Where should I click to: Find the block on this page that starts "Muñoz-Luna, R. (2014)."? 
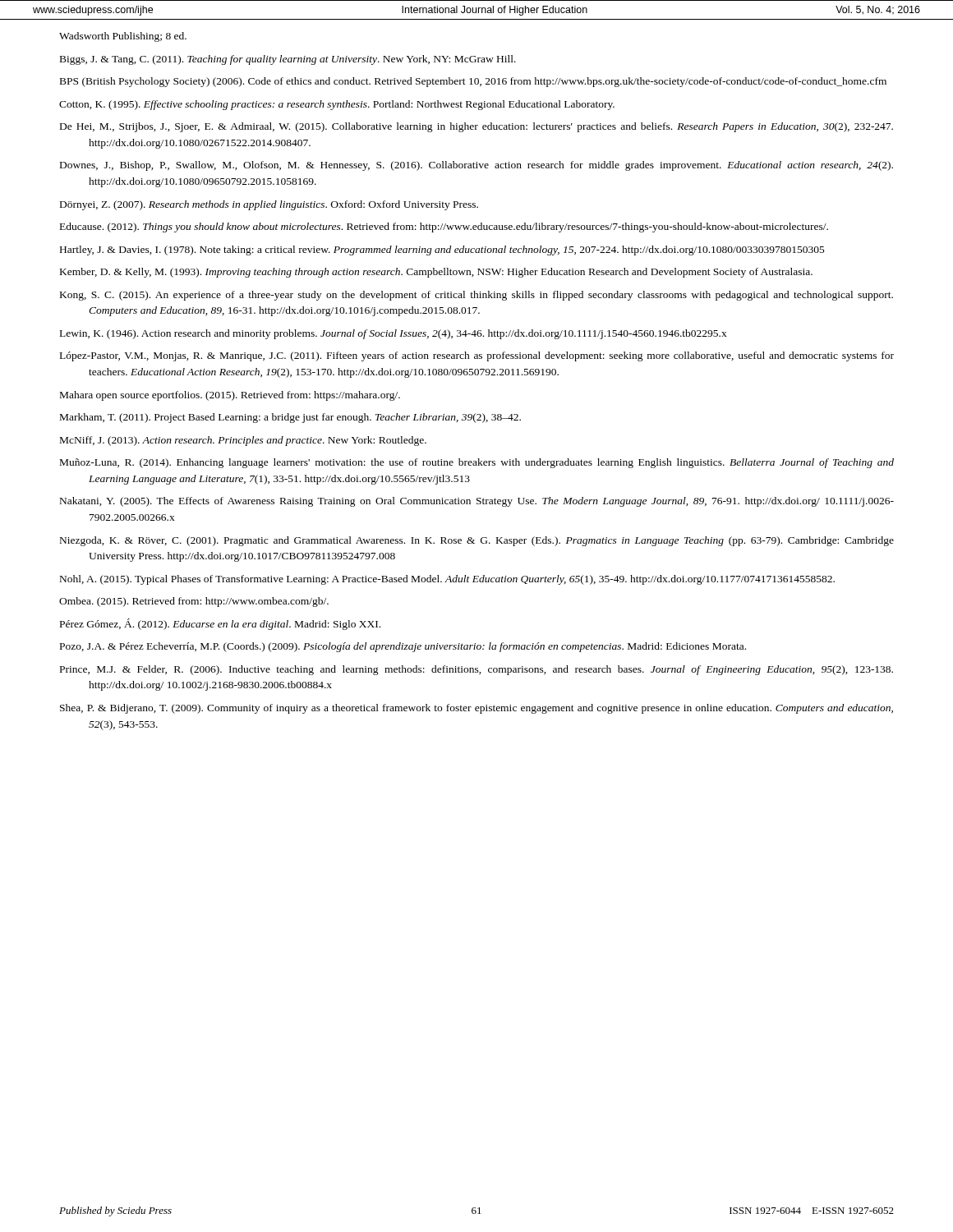[x=476, y=470]
